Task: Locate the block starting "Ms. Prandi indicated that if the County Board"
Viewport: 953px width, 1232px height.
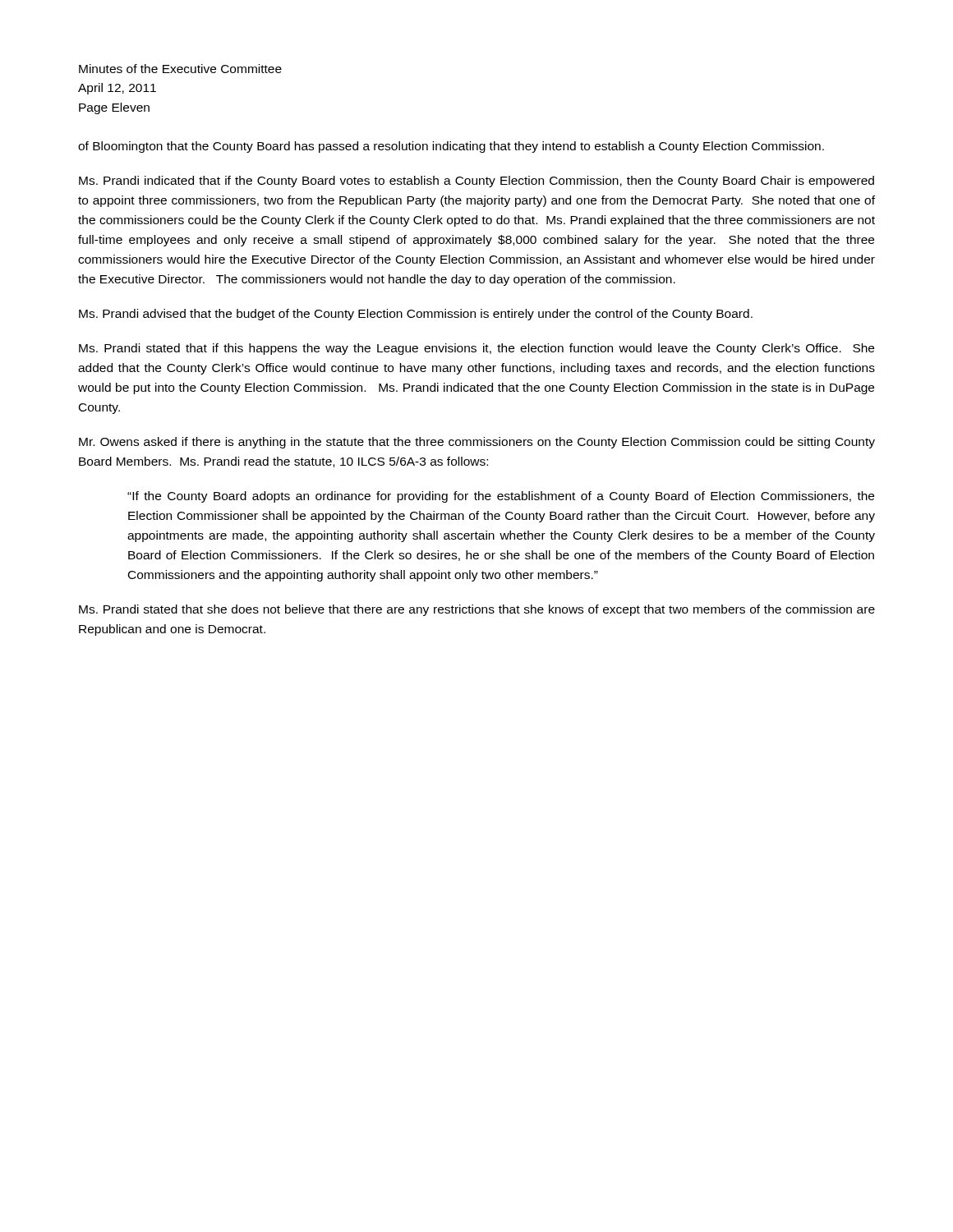Action: (x=476, y=229)
